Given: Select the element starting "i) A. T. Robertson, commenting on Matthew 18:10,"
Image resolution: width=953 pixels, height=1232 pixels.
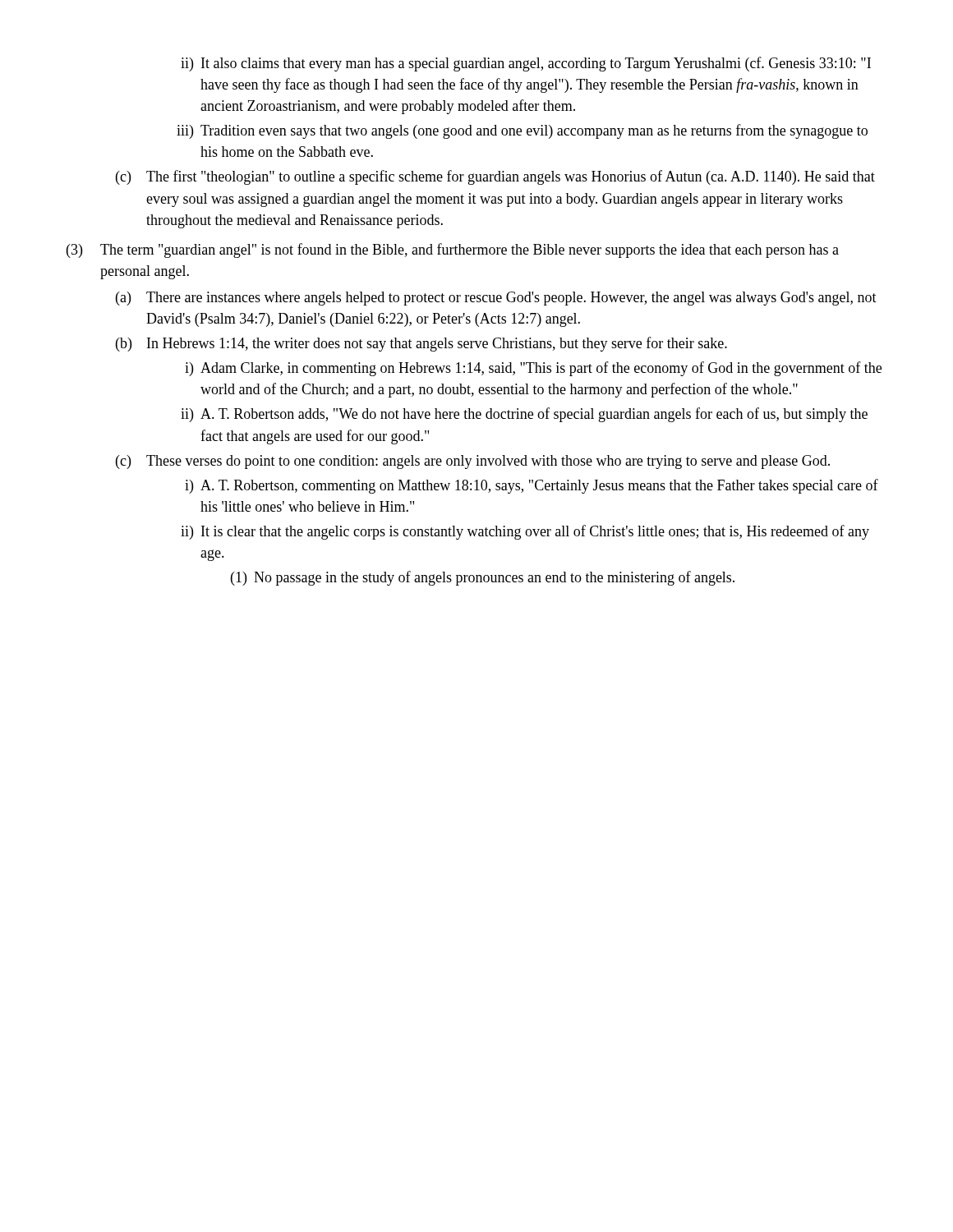Looking at the screenshot, I should [526, 496].
